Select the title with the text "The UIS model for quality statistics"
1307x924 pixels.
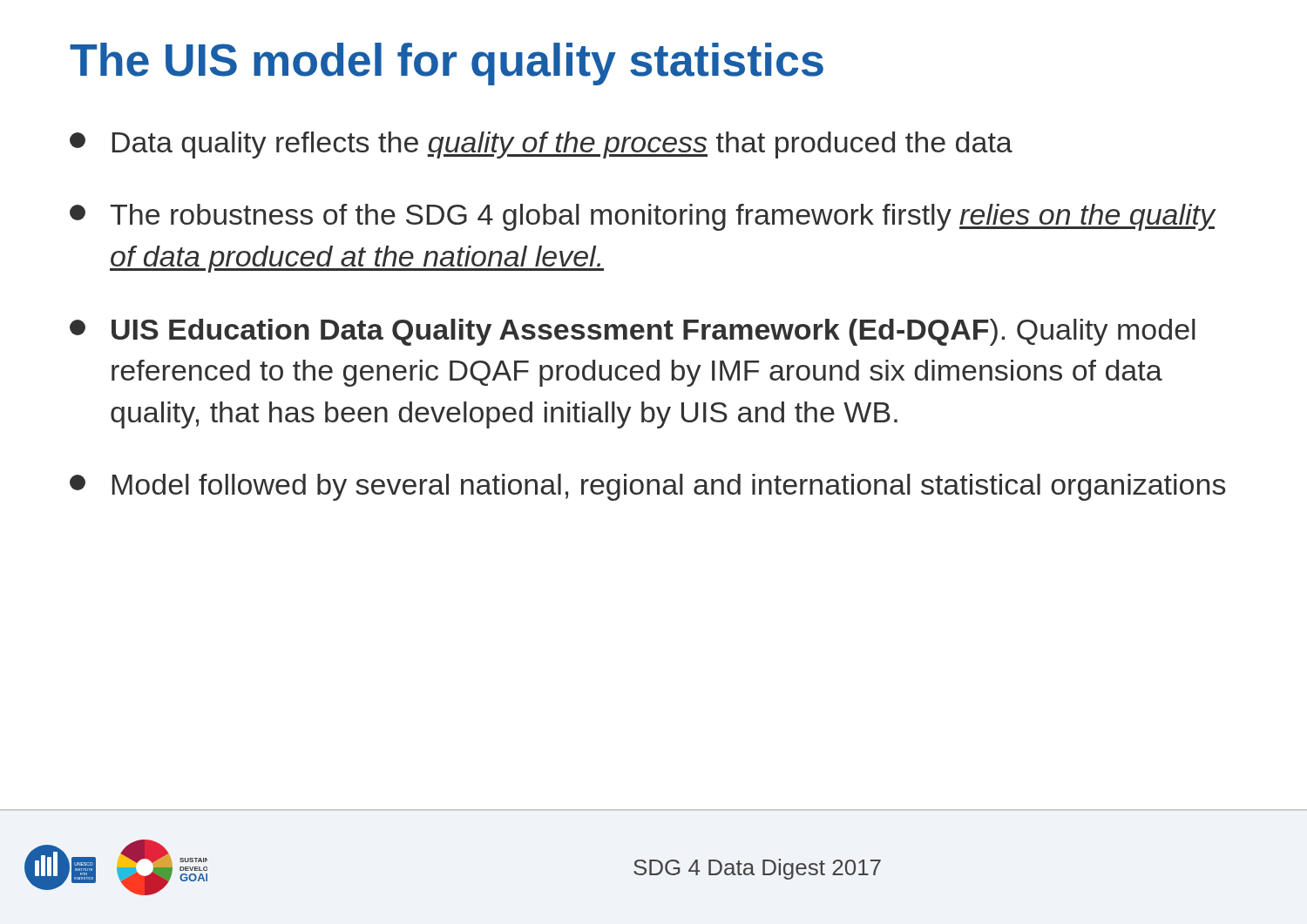tap(654, 61)
